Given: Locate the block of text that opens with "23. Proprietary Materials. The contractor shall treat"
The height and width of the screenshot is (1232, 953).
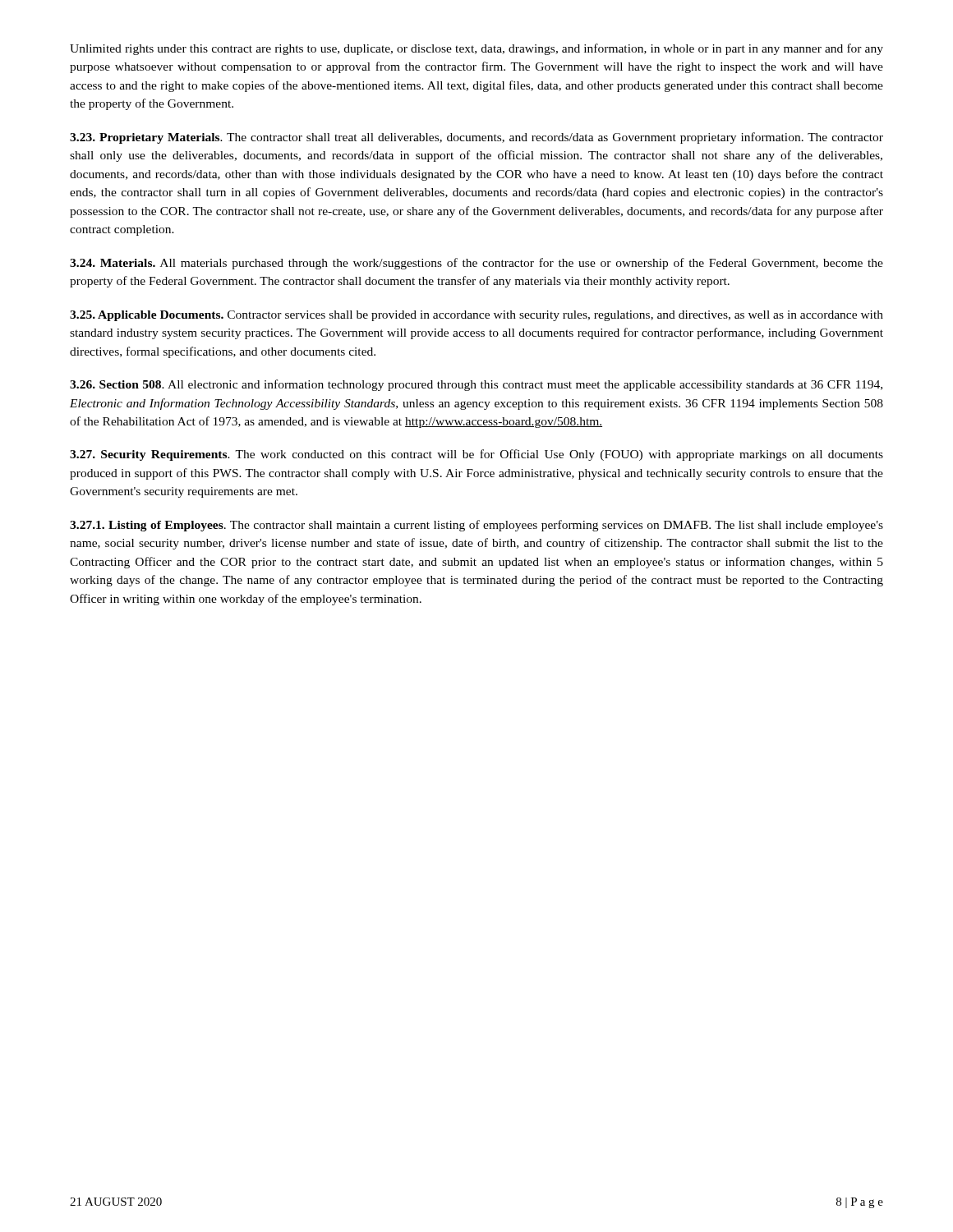Looking at the screenshot, I should coord(476,183).
